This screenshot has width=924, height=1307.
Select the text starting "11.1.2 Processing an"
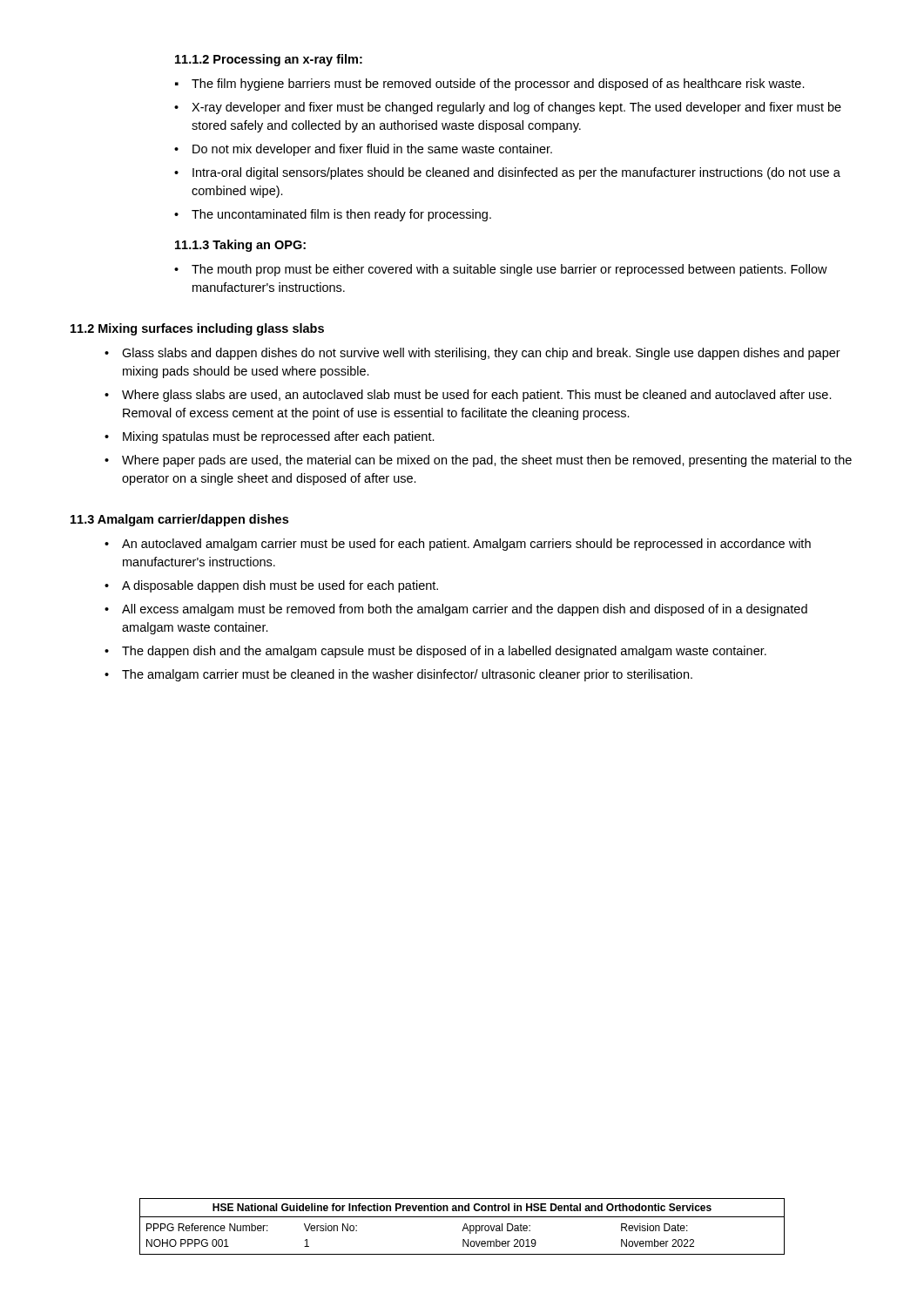[269, 59]
